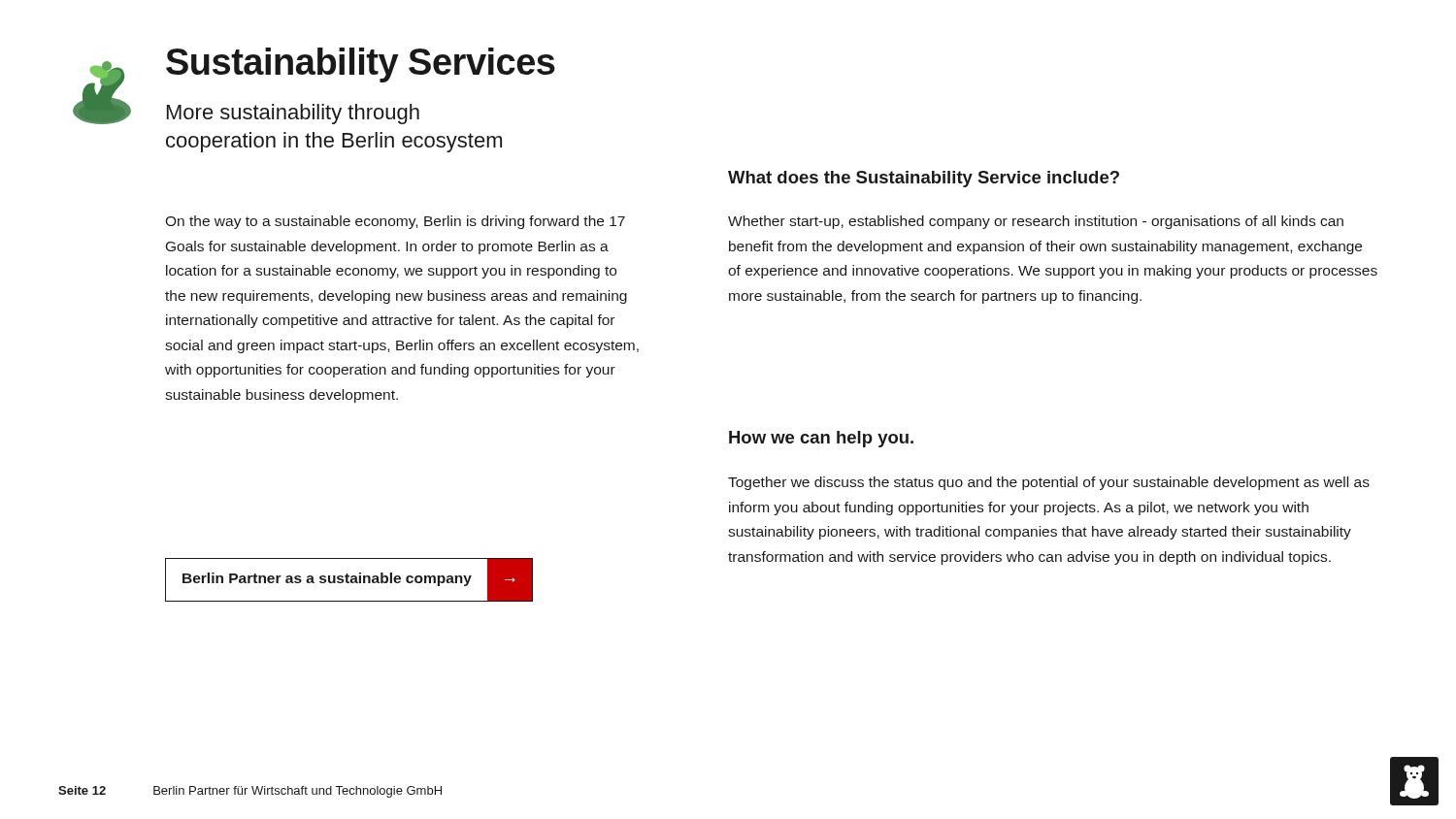Point to the block starting "On the way to a sustainable"

402,308
